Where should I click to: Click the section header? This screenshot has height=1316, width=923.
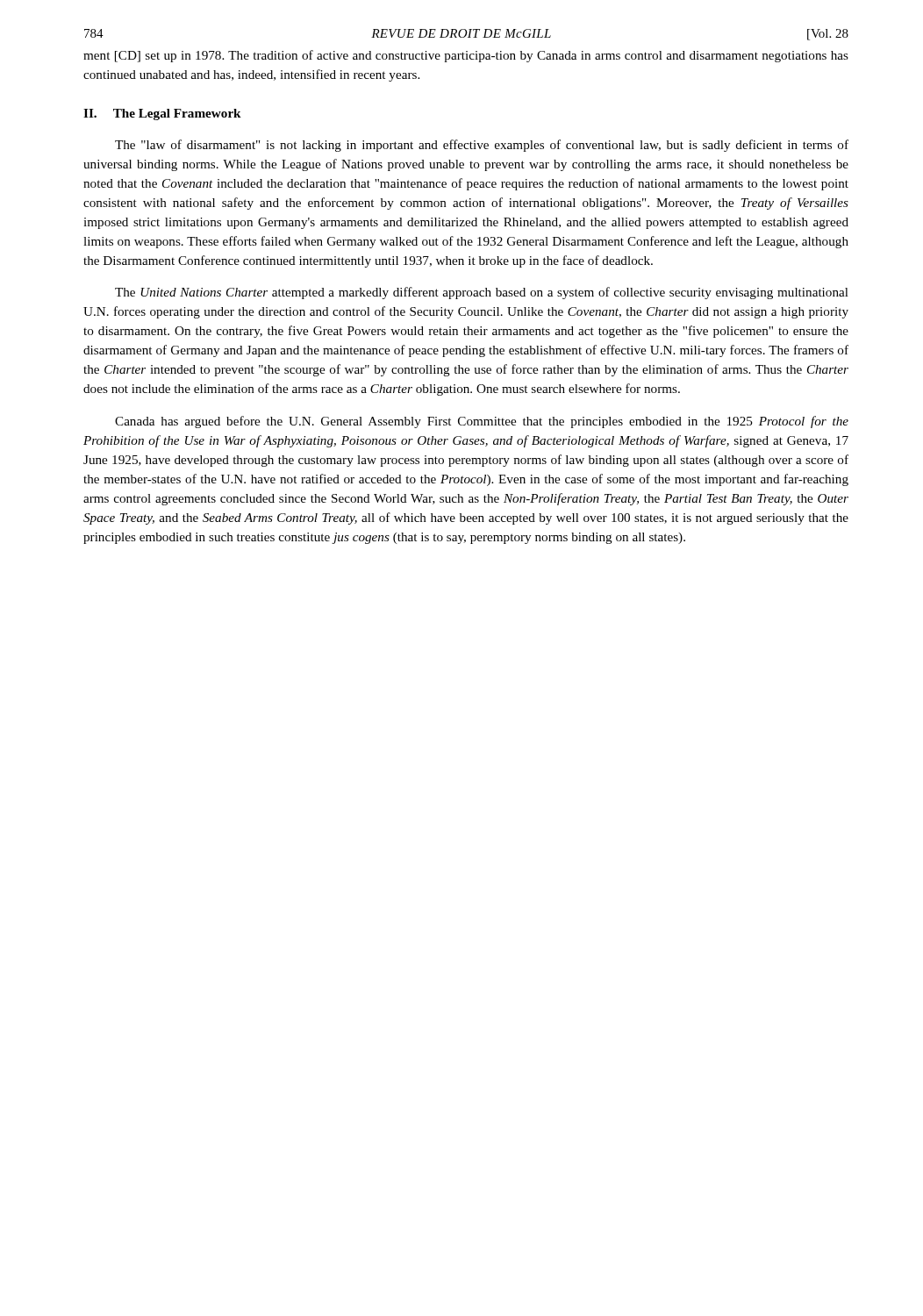(162, 113)
